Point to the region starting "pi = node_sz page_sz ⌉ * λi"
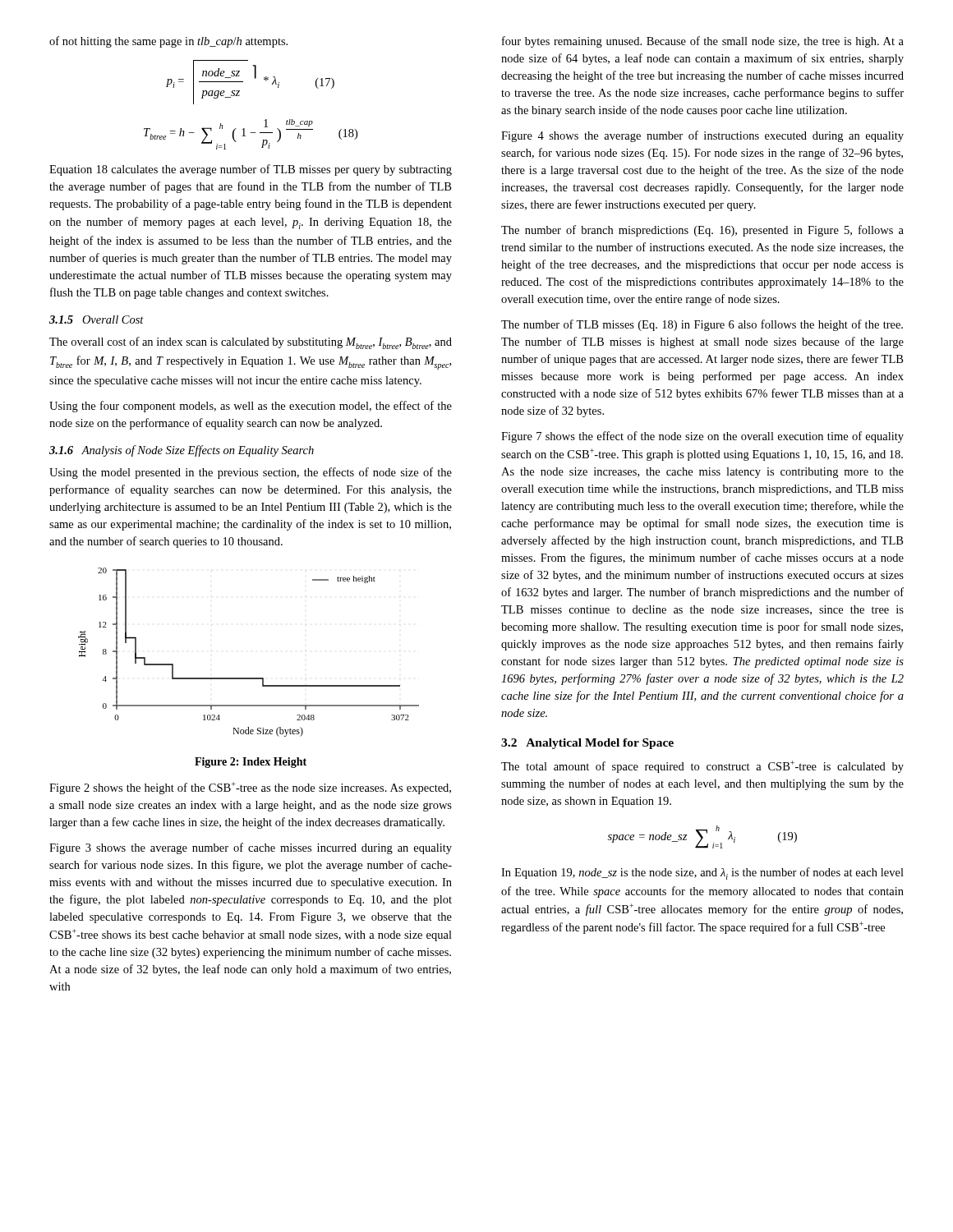 pyautogui.click(x=251, y=82)
